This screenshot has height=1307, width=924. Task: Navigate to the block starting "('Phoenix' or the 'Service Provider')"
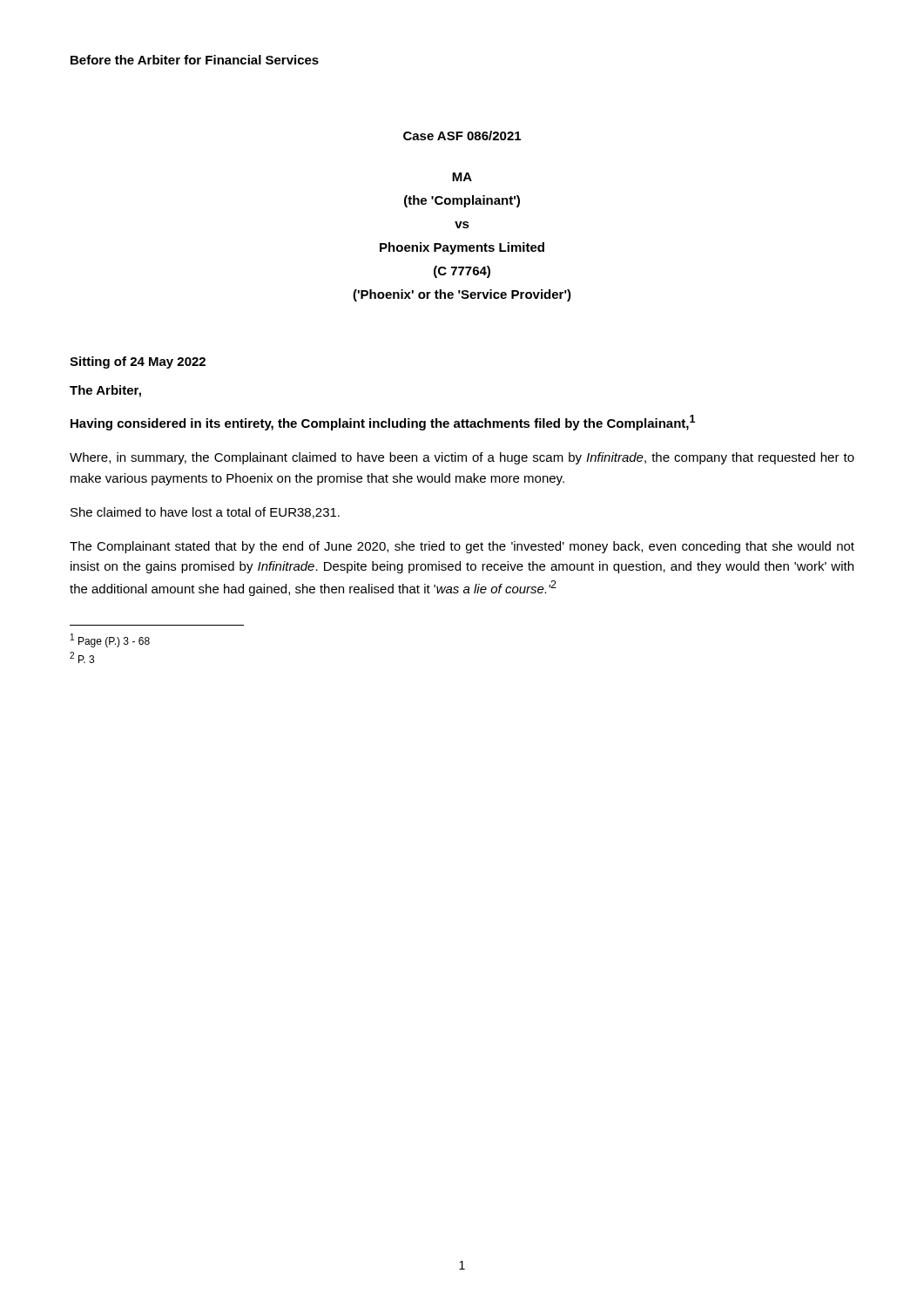[462, 294]
